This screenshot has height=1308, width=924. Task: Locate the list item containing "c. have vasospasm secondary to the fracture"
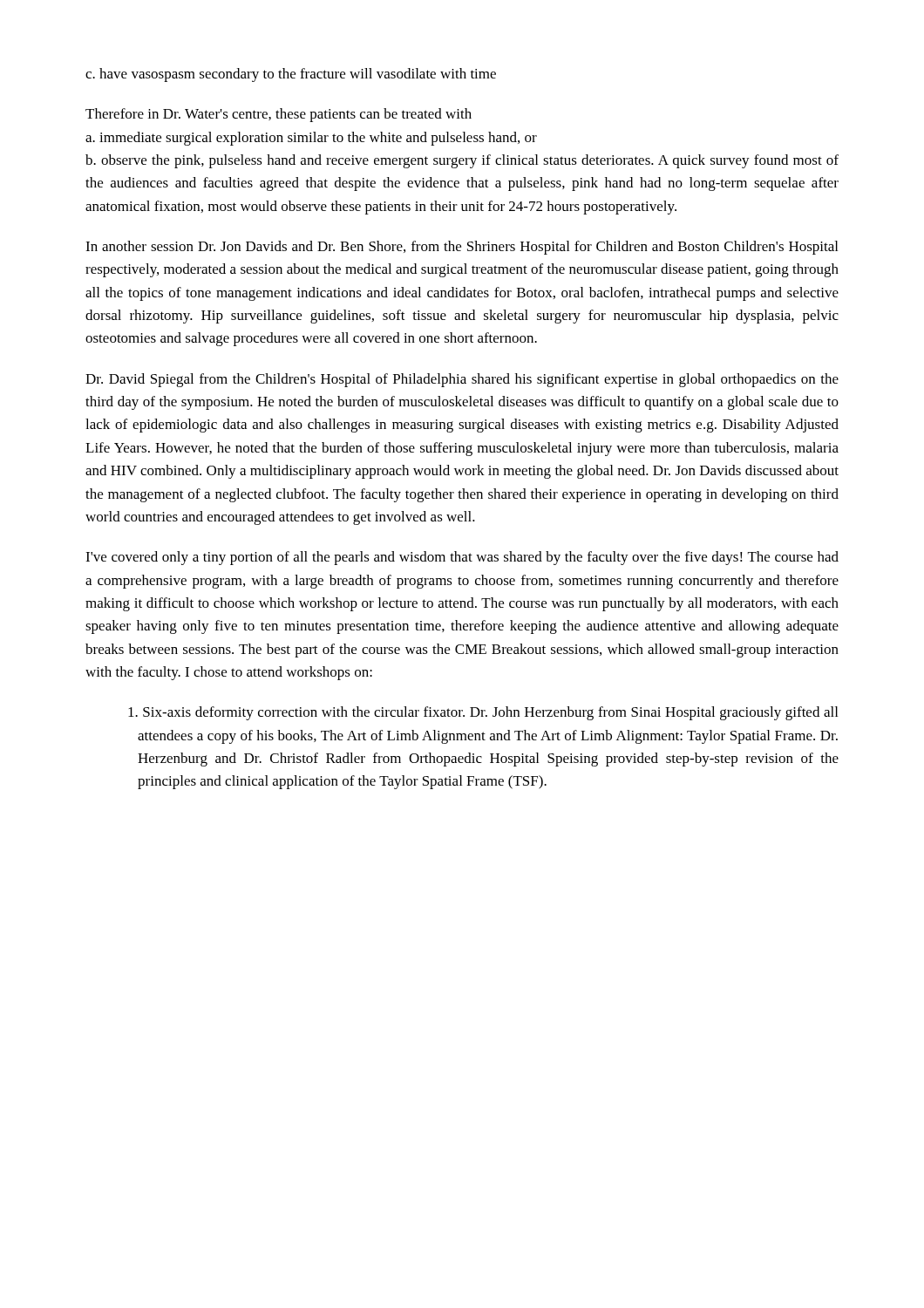click(291, 74)
